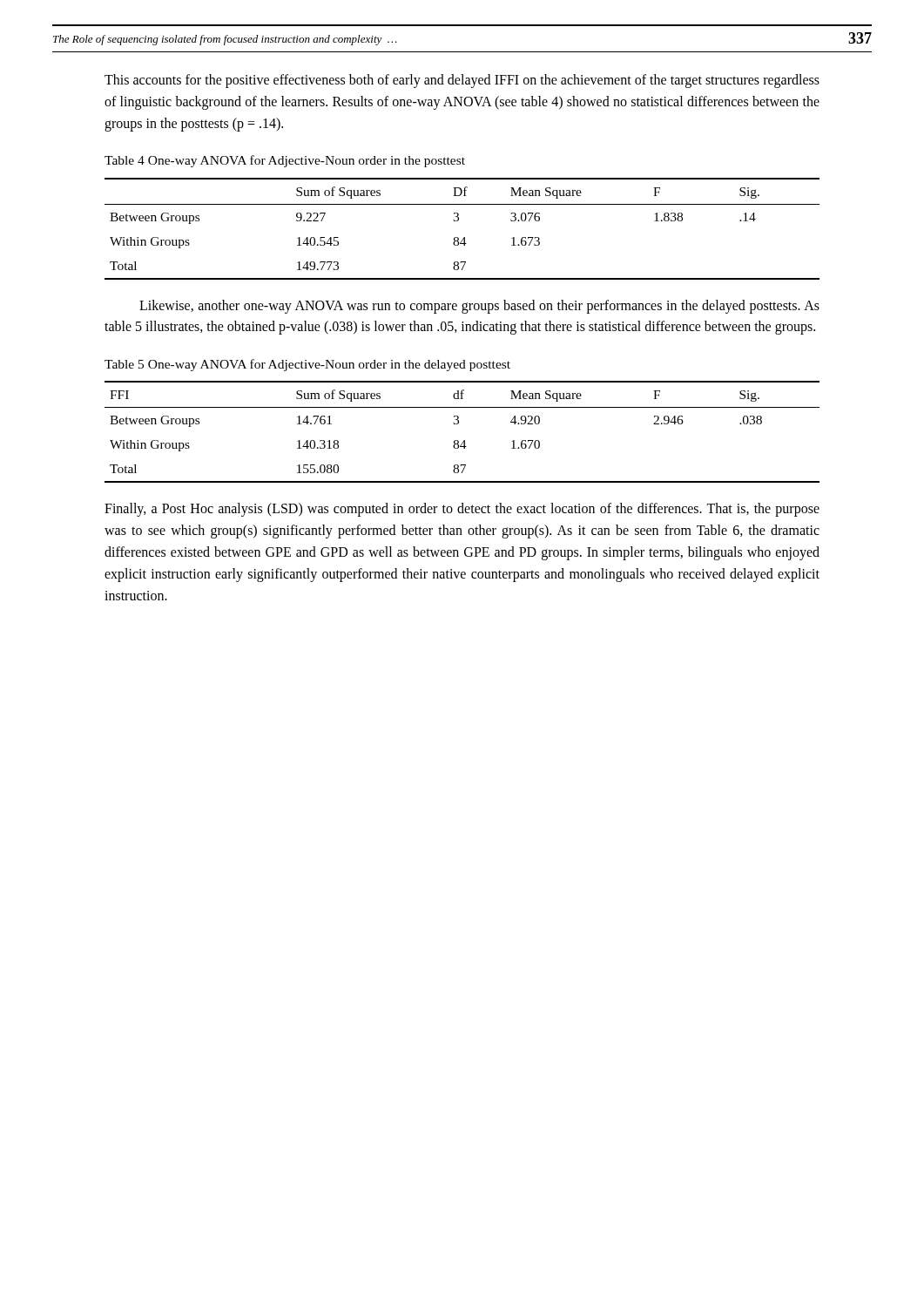Navigate to the block starting "Table 5 One-way ANOVA for Adjective-Noun order in"
The image size is (924, 1307).
[307, 364]
